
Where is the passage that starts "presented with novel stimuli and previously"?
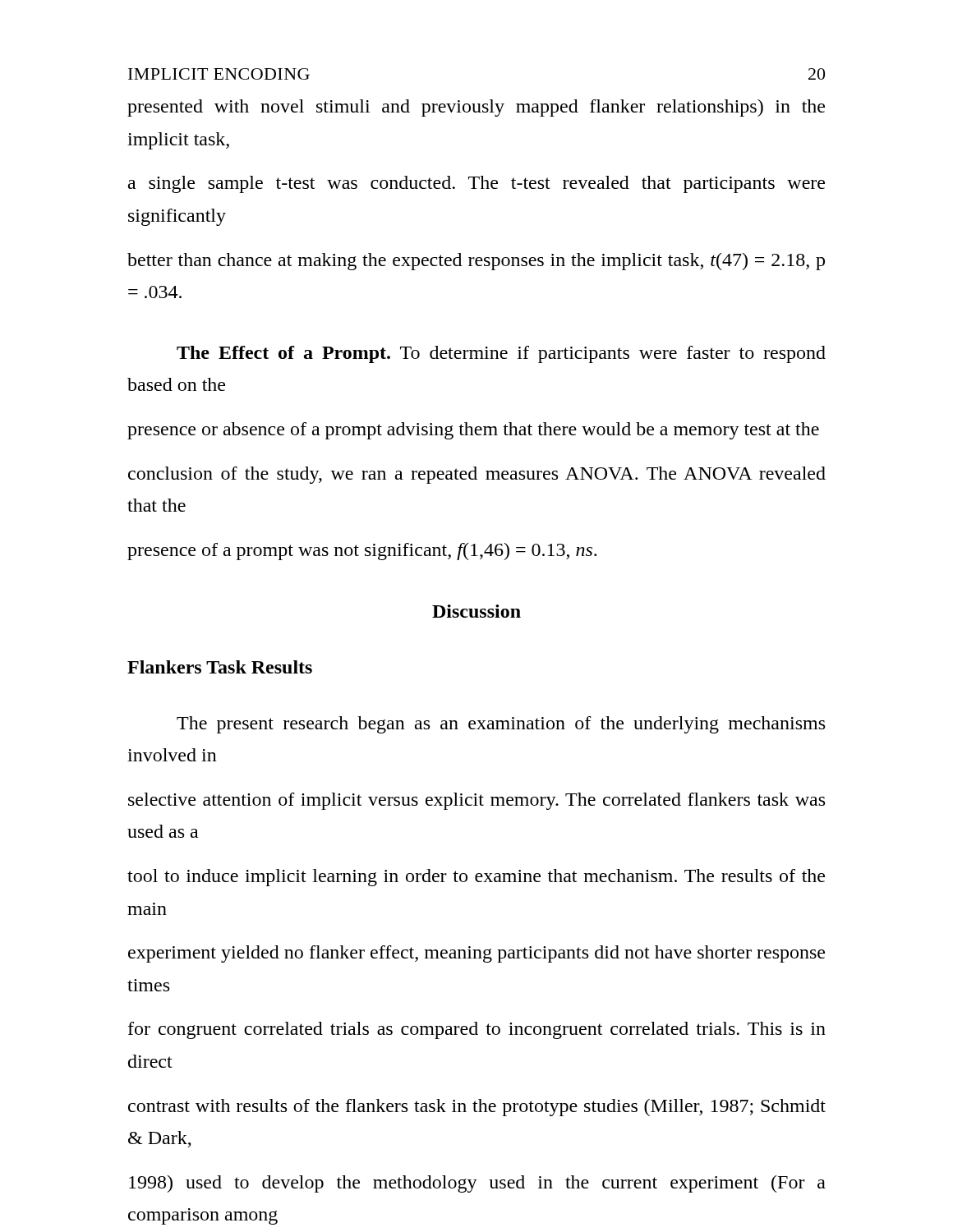(x=476, y=200)
